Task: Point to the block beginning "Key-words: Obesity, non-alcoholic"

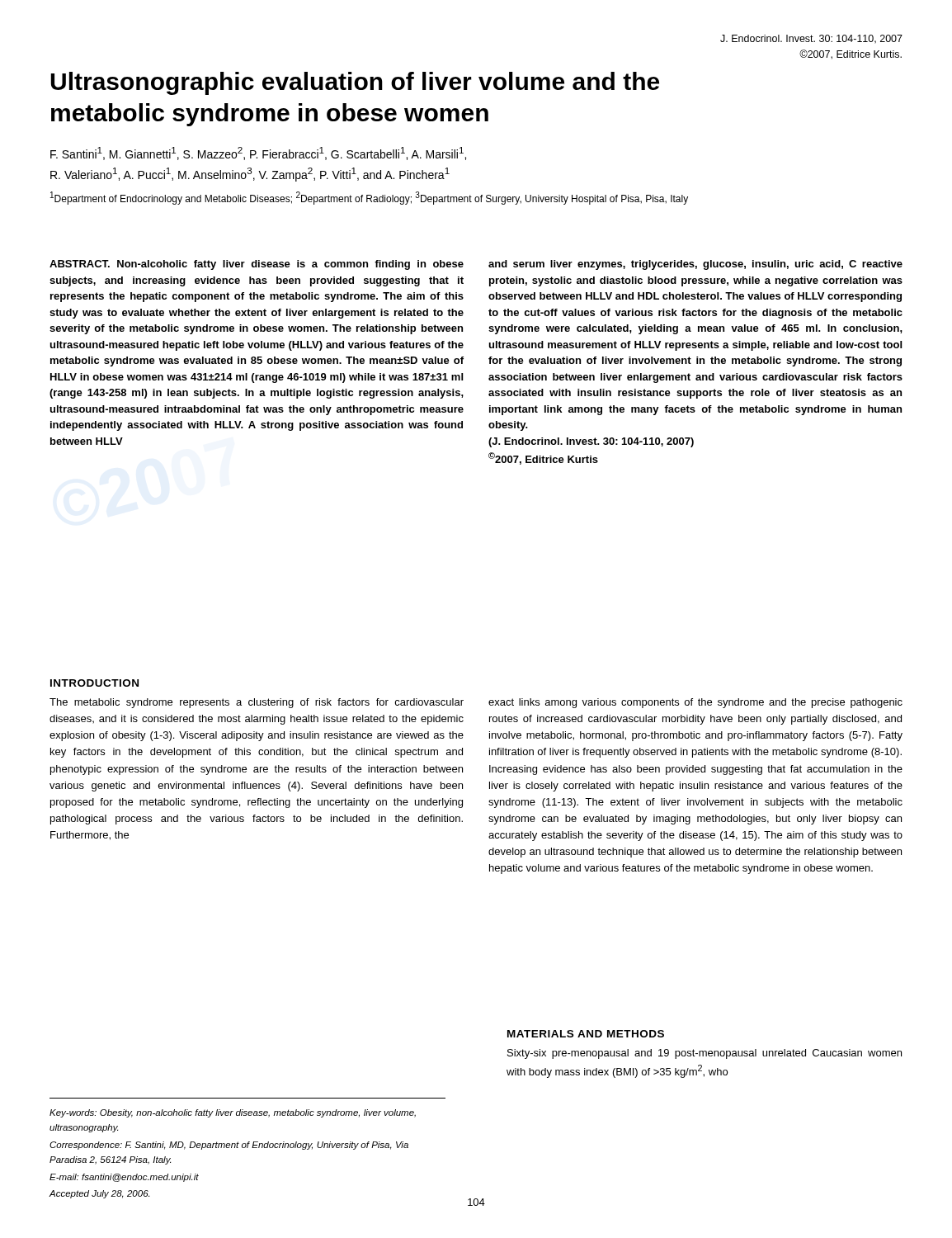Action: click(x=247, y=1153)
